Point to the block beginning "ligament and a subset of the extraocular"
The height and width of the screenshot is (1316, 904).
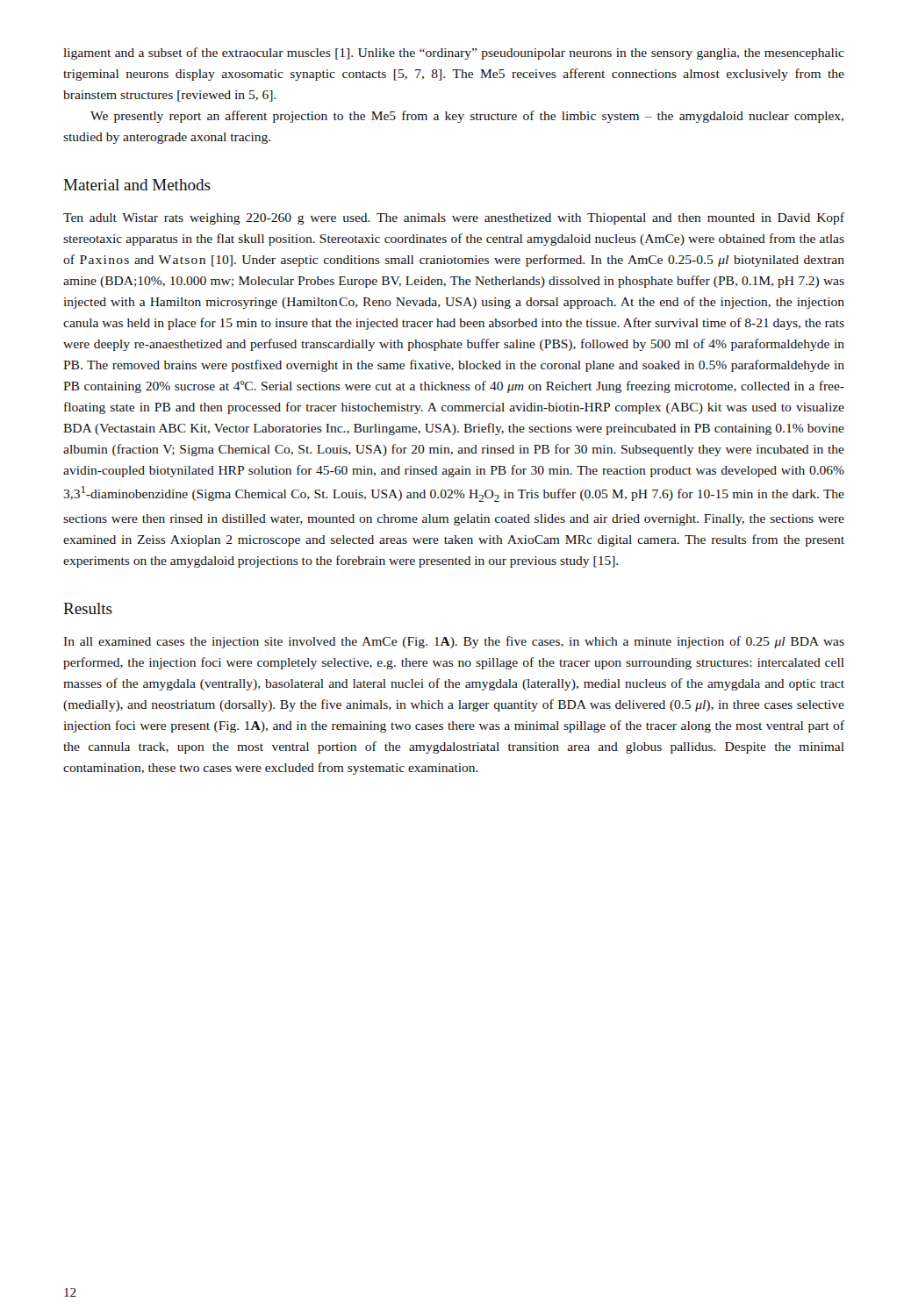(454, 54)
